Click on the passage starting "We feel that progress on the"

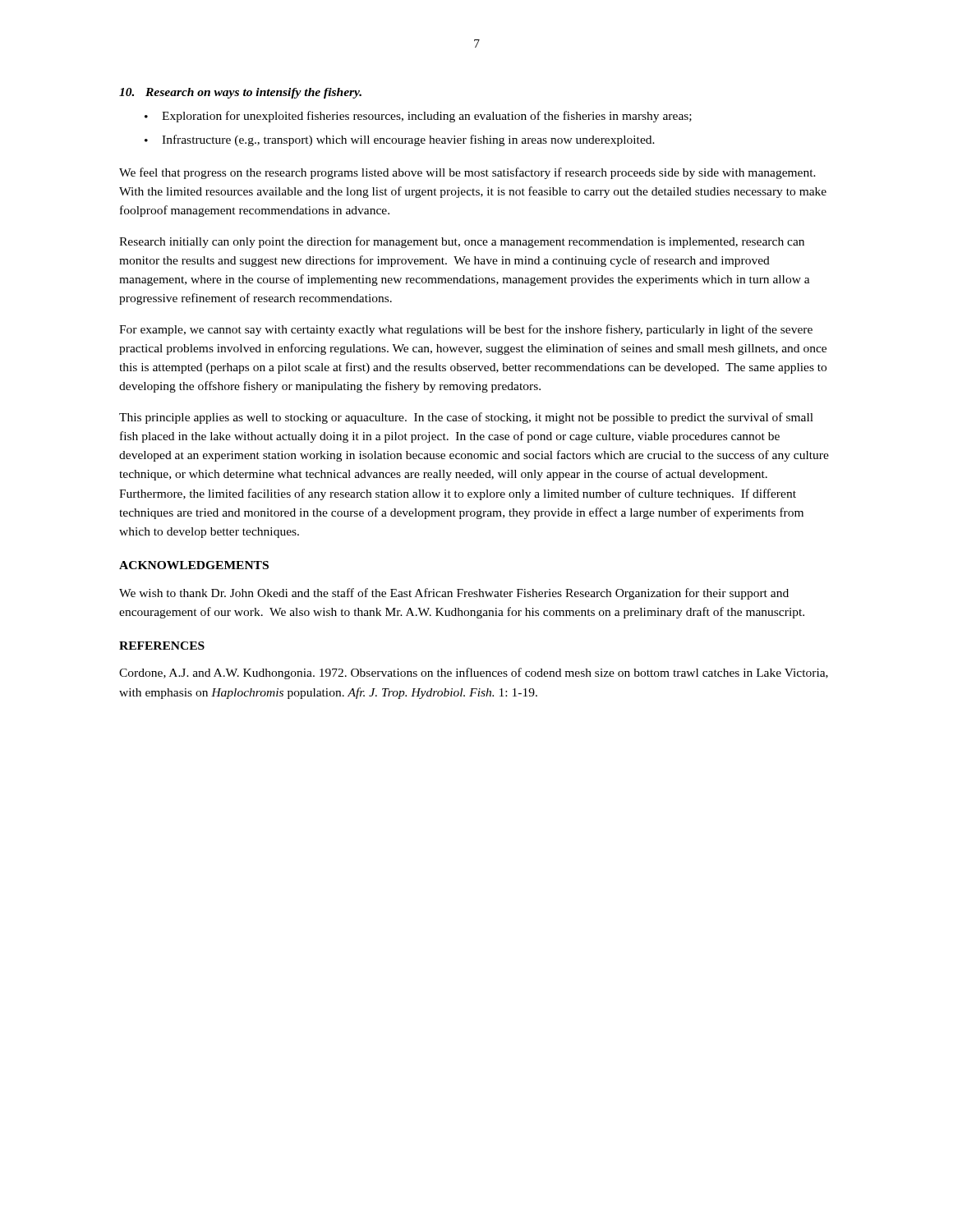point(473,191)
